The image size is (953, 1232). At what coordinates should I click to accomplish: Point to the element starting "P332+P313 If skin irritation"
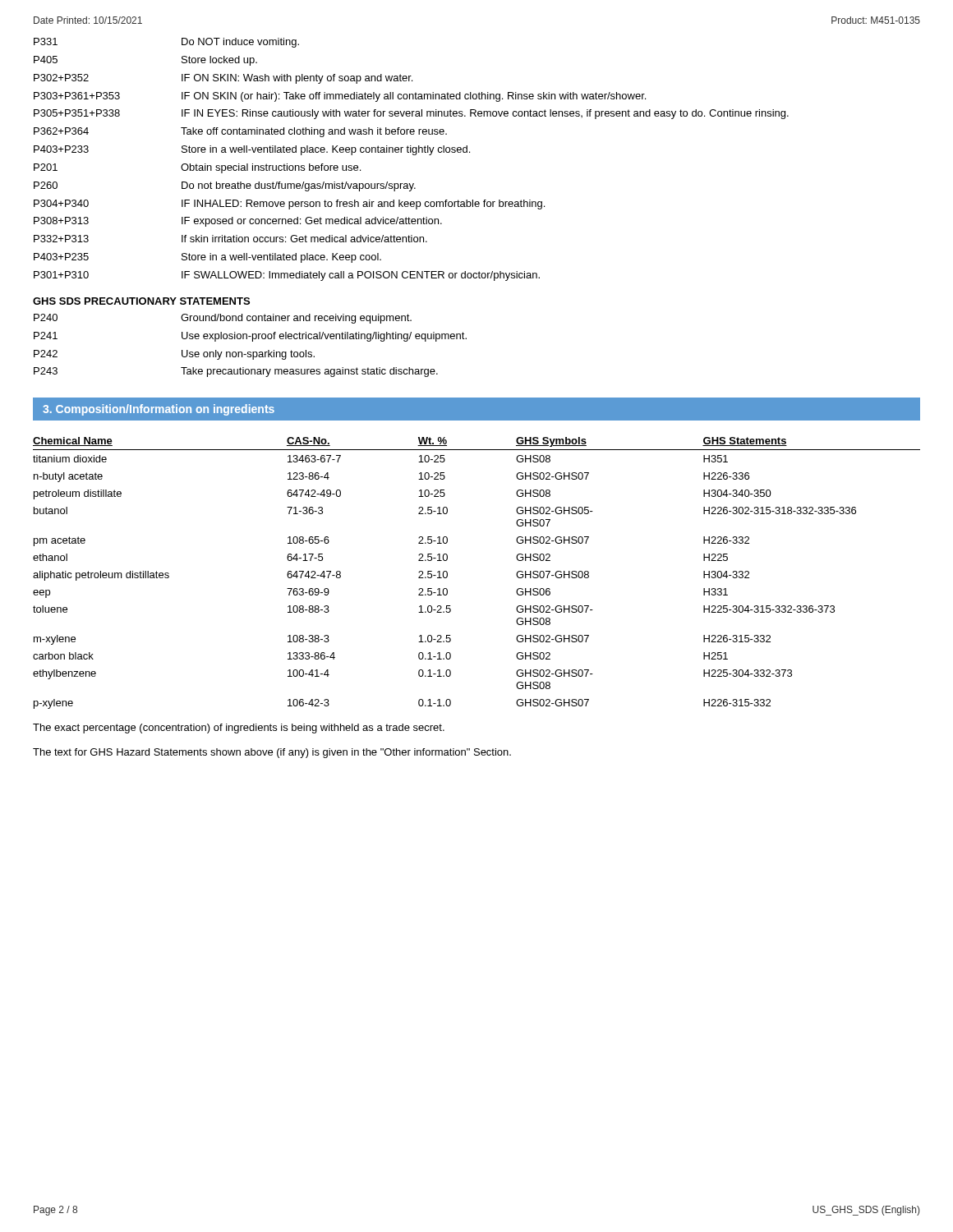[x=230, y=239]
